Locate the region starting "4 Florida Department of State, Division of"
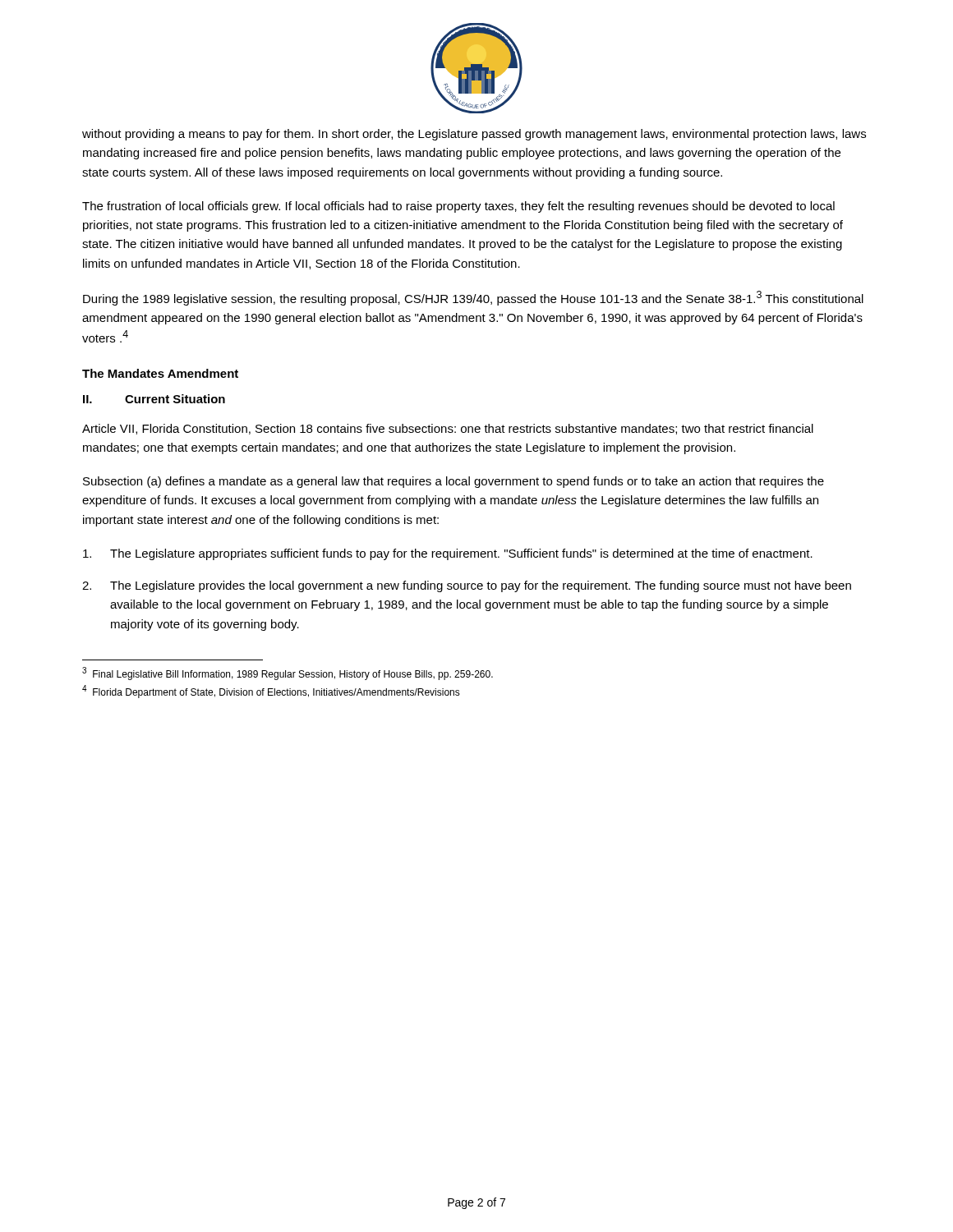 tap(271, 691)
